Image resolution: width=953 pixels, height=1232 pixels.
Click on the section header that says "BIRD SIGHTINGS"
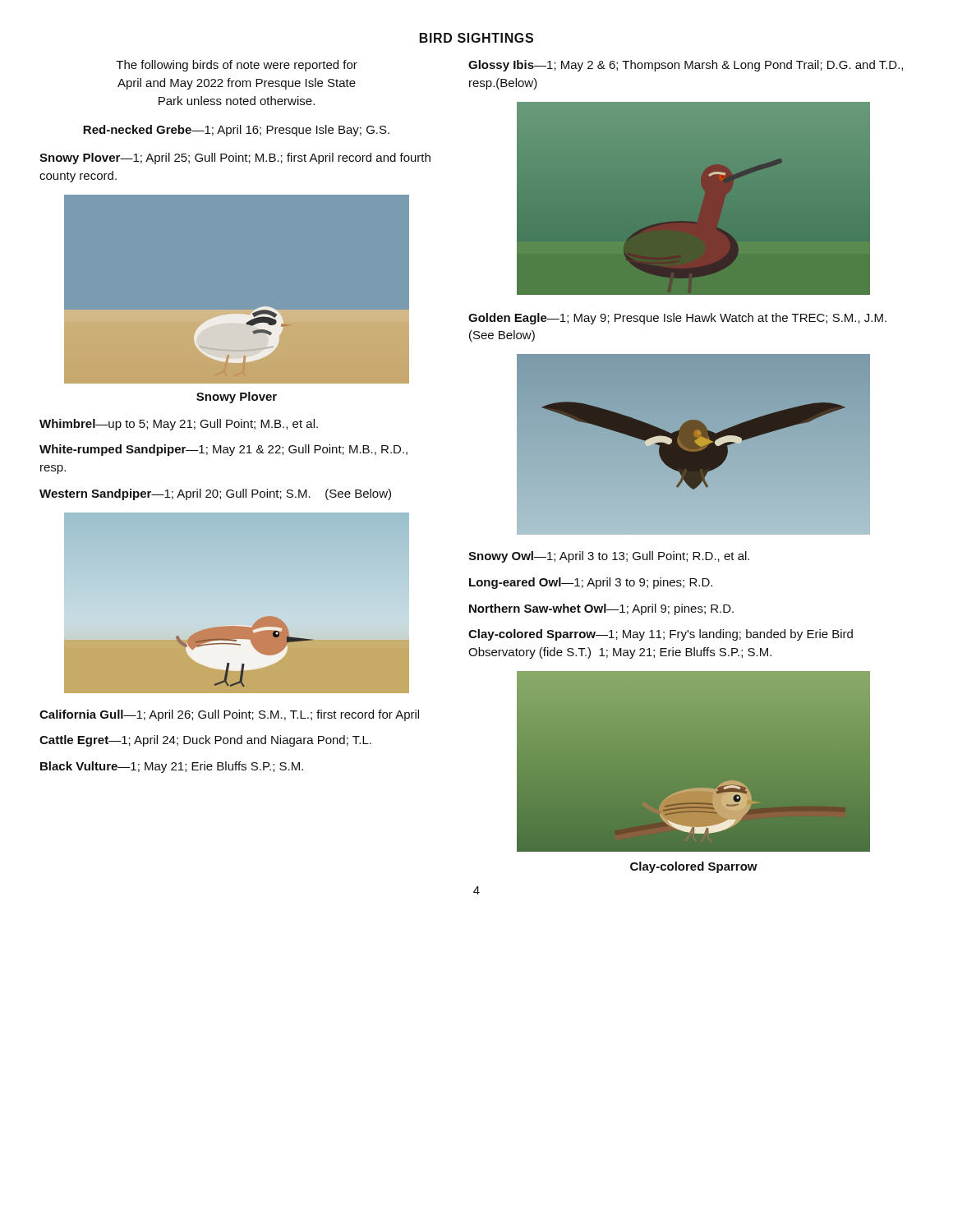(x=476, y=38)
